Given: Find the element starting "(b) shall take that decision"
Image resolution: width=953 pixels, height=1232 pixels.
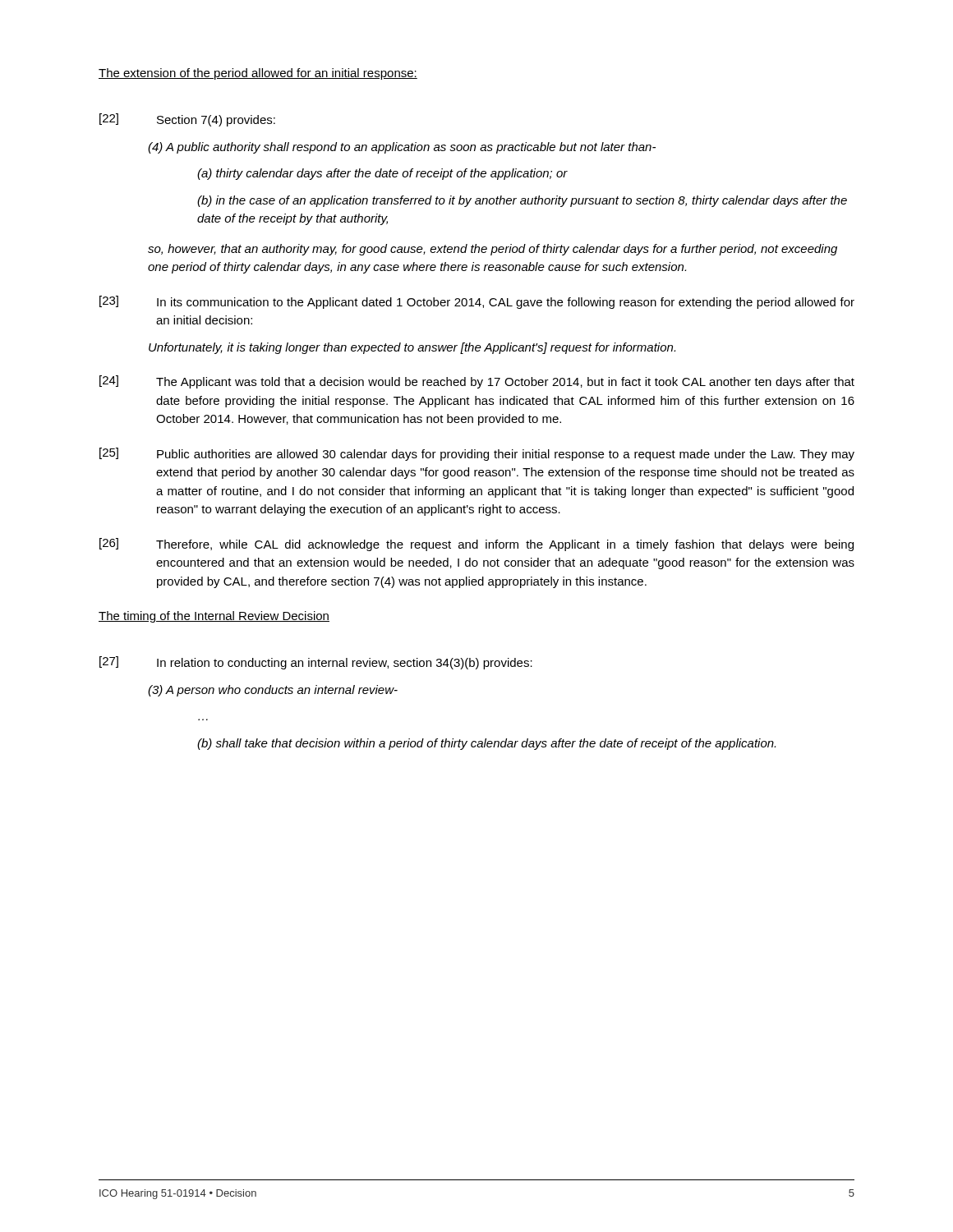Looking at the screenshot, I should [x=487, y=742].
